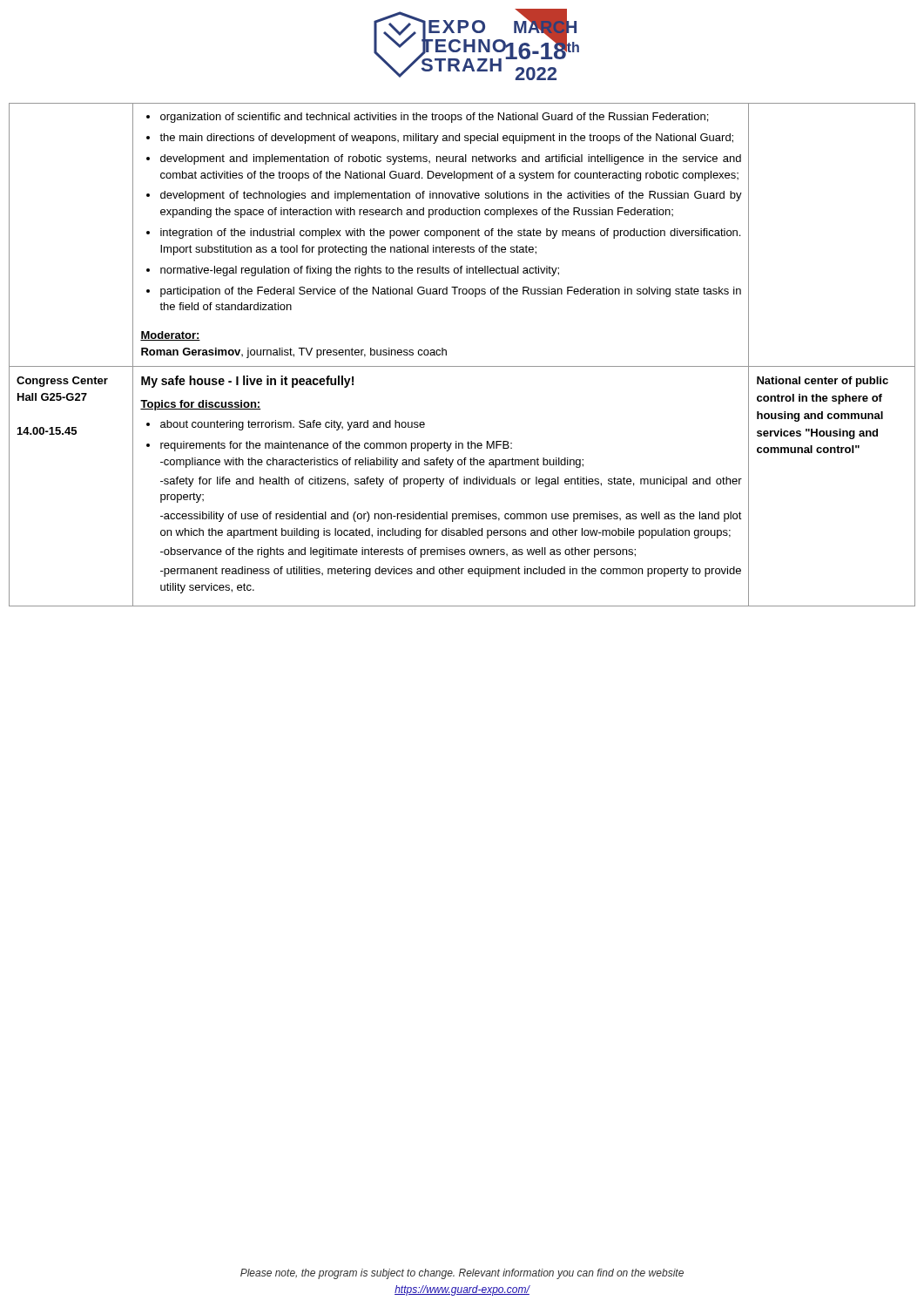Image resolution: width=924 pixels, height=1307 pixels.
Task: Point to the block beginning "National center of public control in the sphere"
Action: coord(822,415)
